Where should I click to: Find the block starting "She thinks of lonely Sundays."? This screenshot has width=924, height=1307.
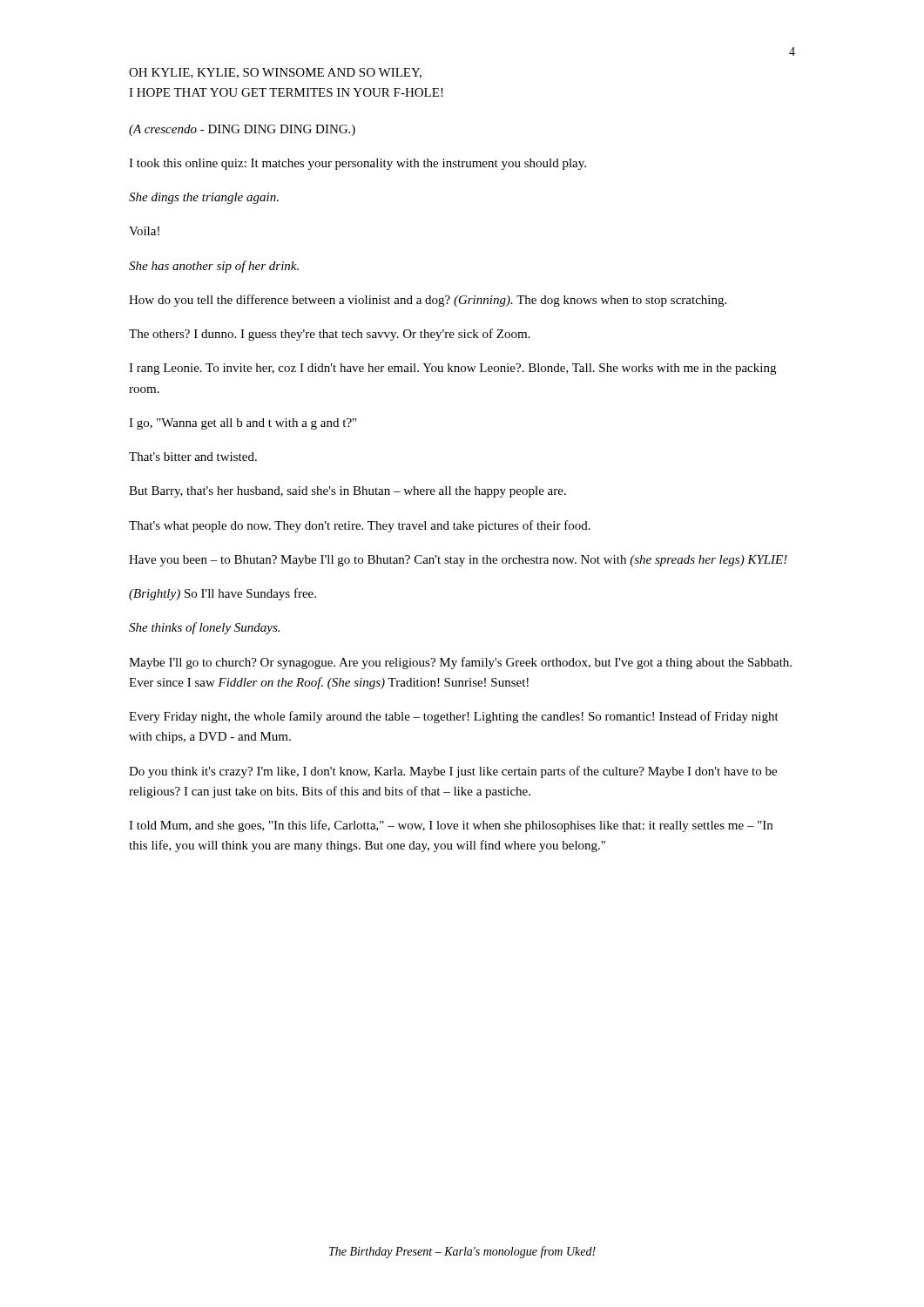tap(205, 628)
